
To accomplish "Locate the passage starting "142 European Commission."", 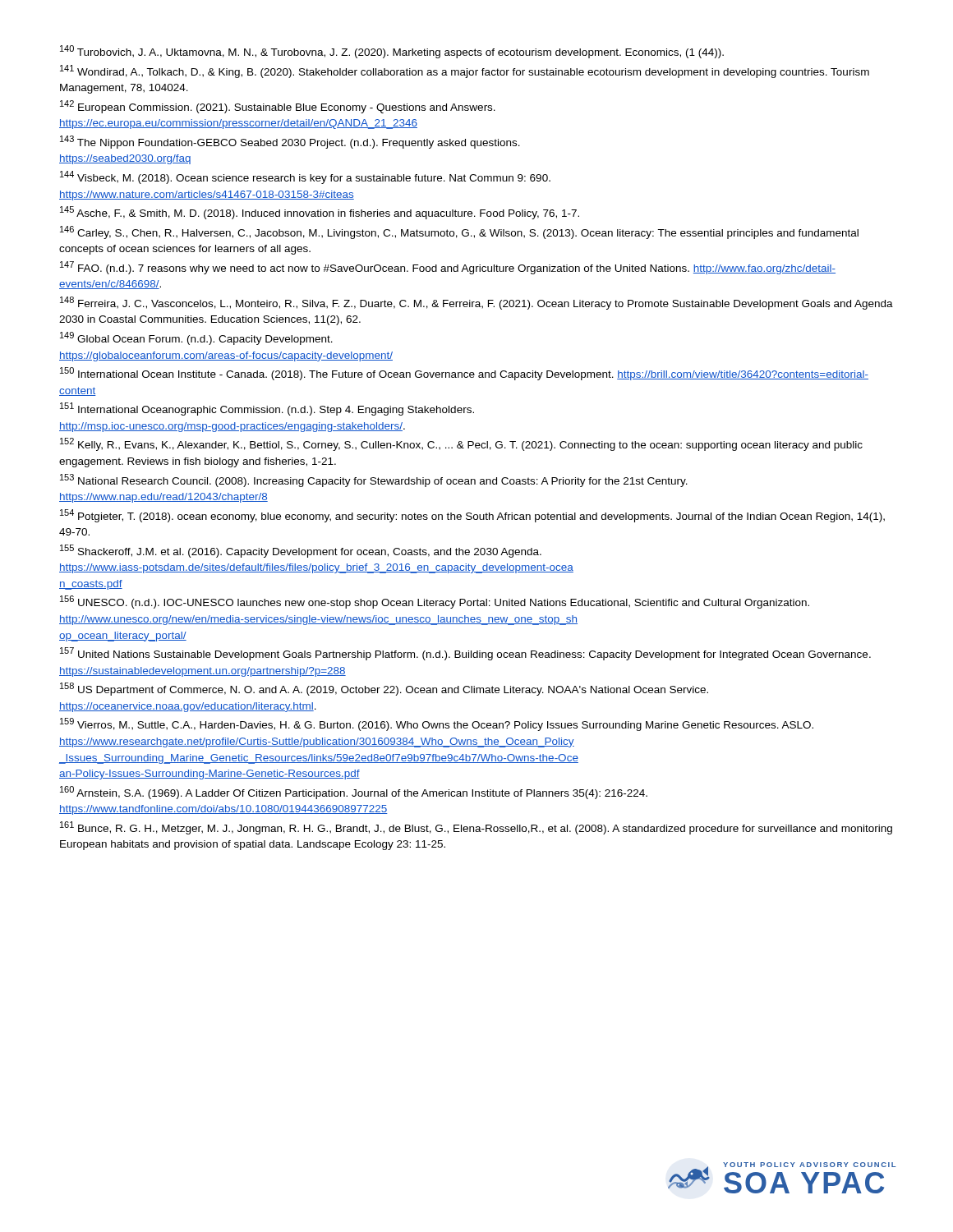I will pyautogui.click(x=278, y=114).
